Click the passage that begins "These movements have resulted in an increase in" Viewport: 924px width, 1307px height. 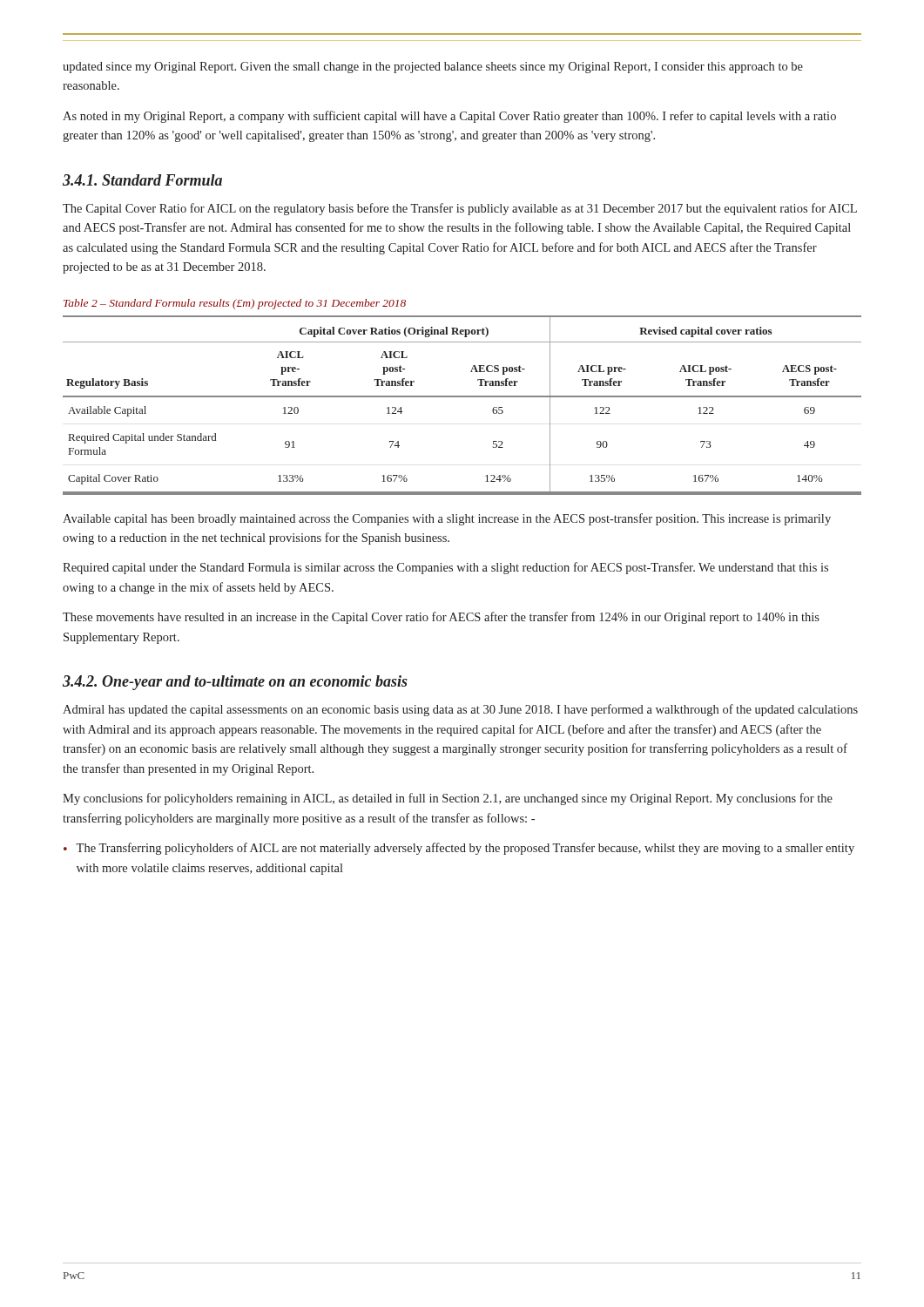462,627
